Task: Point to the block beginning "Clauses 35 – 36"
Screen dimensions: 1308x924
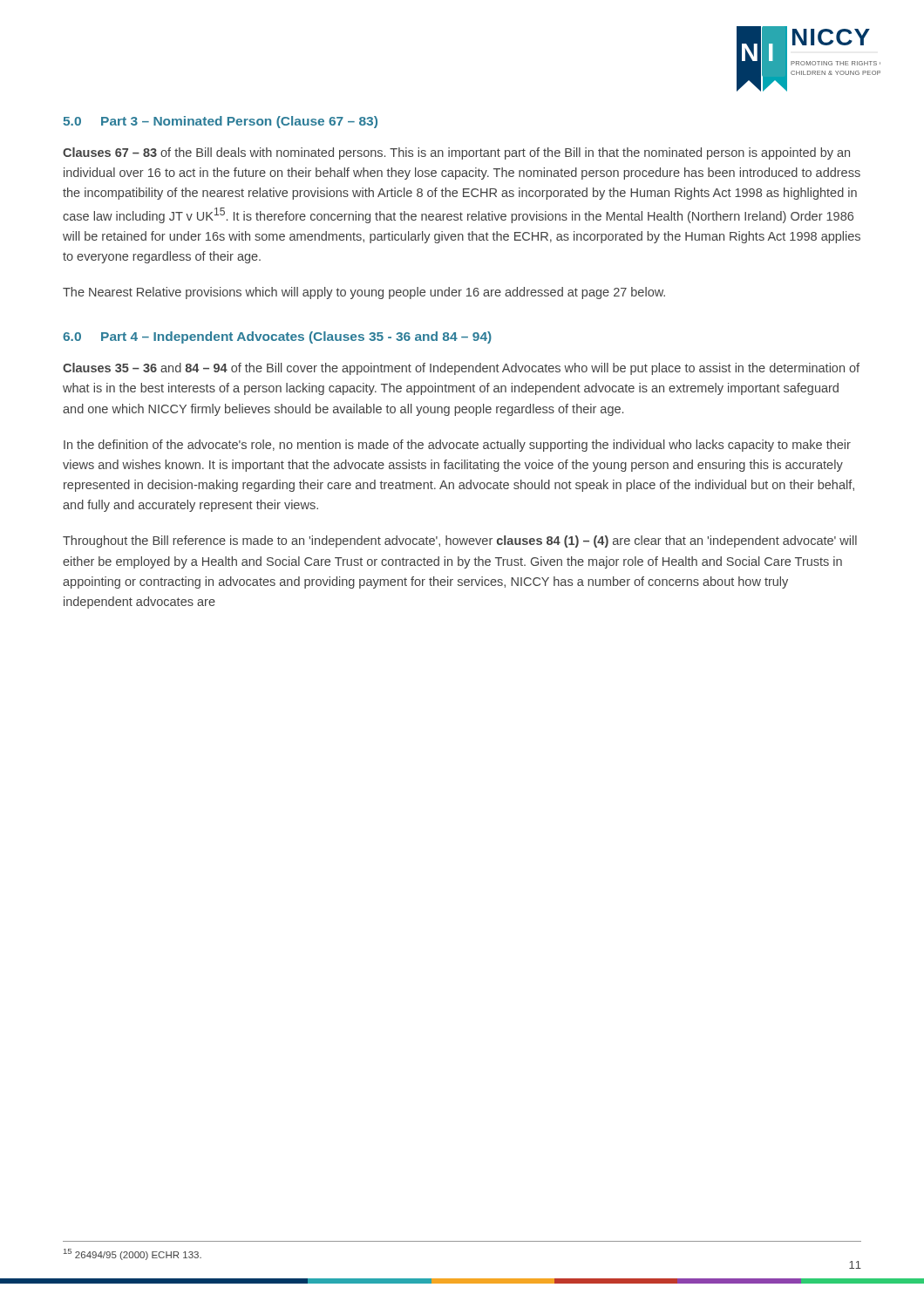Action: 461,388
